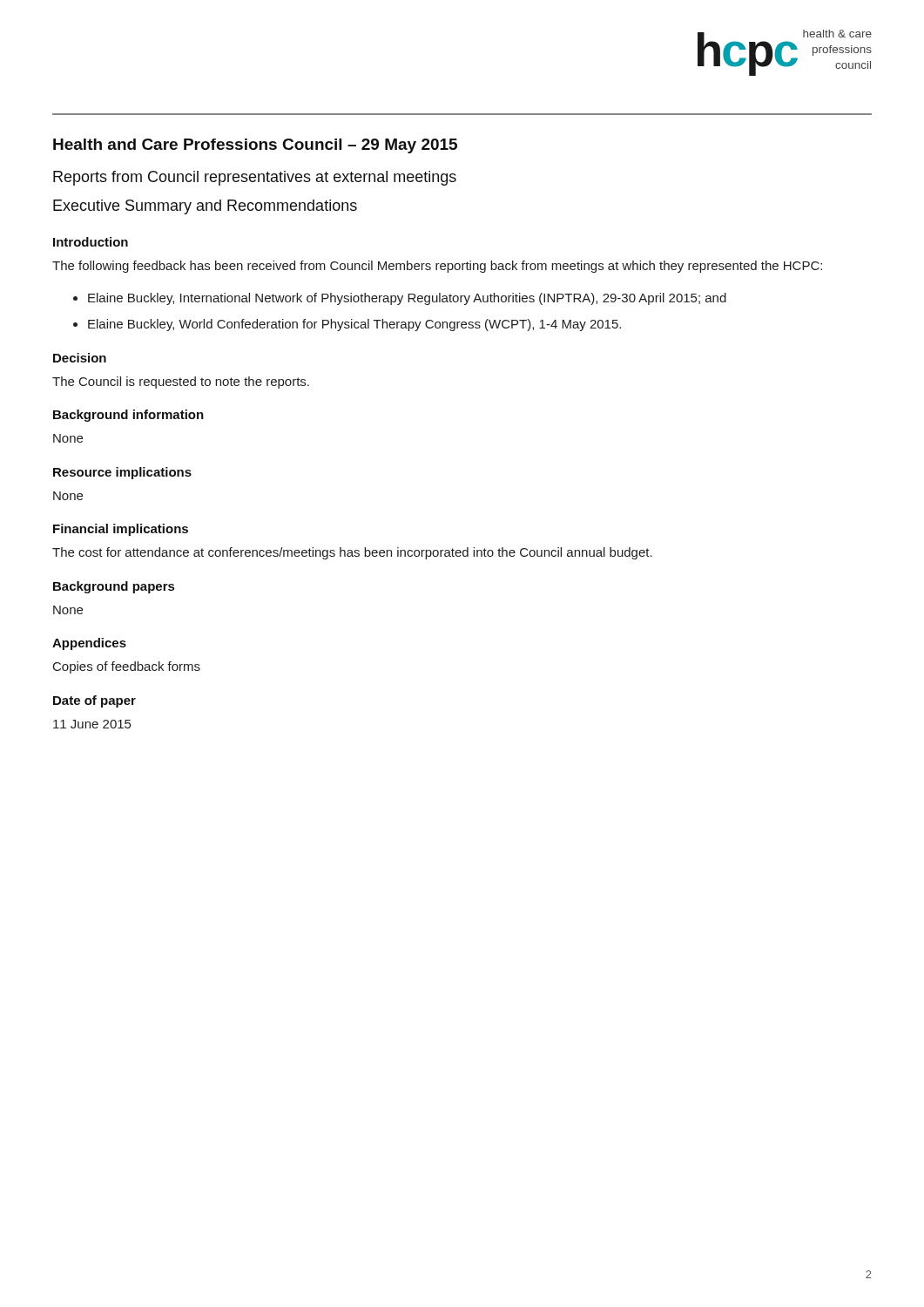Locate the logo
The width and height of the screenshot is (924, 1307).
point(783,50)
